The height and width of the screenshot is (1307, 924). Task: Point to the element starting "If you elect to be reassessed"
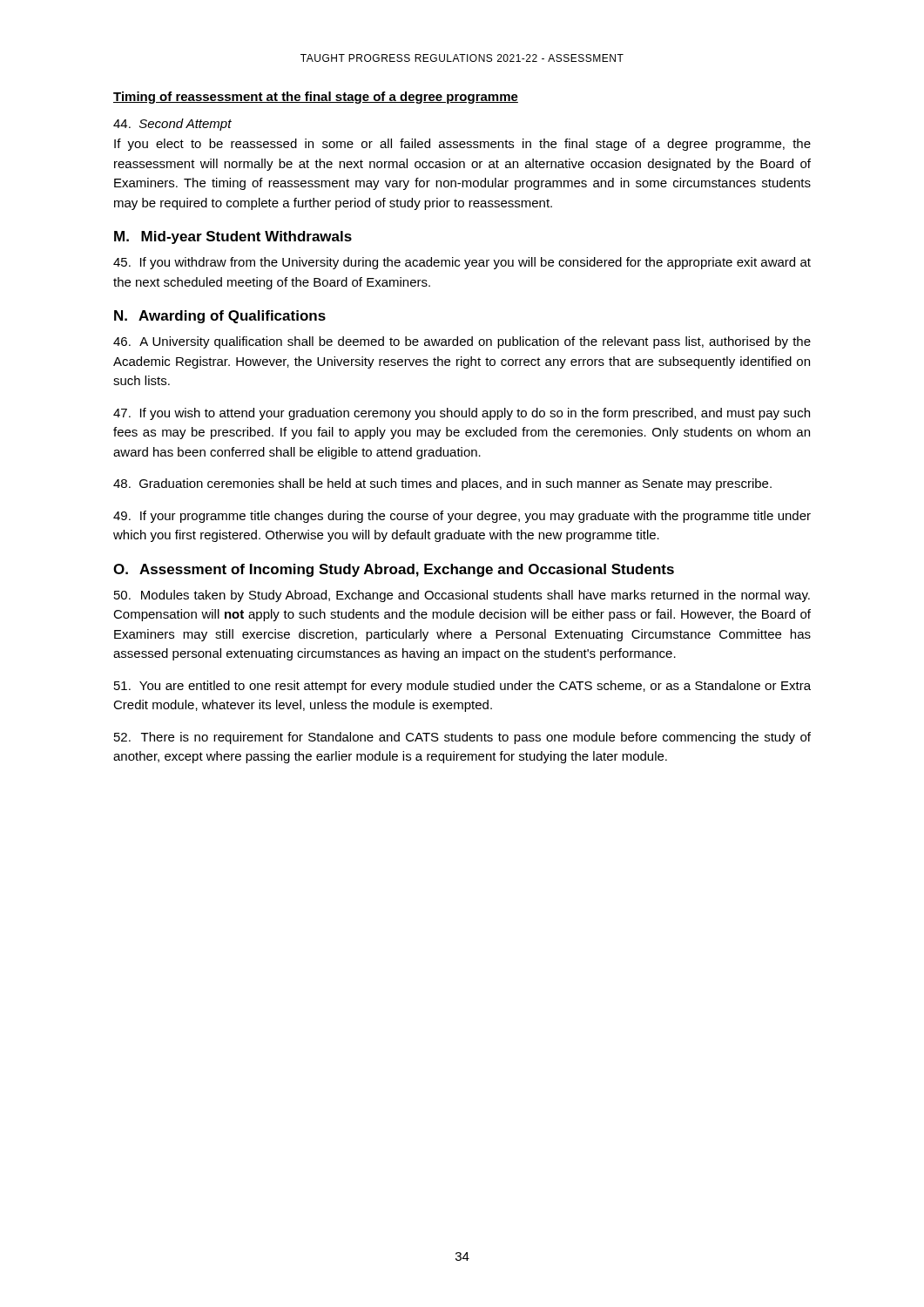point(462,173)
